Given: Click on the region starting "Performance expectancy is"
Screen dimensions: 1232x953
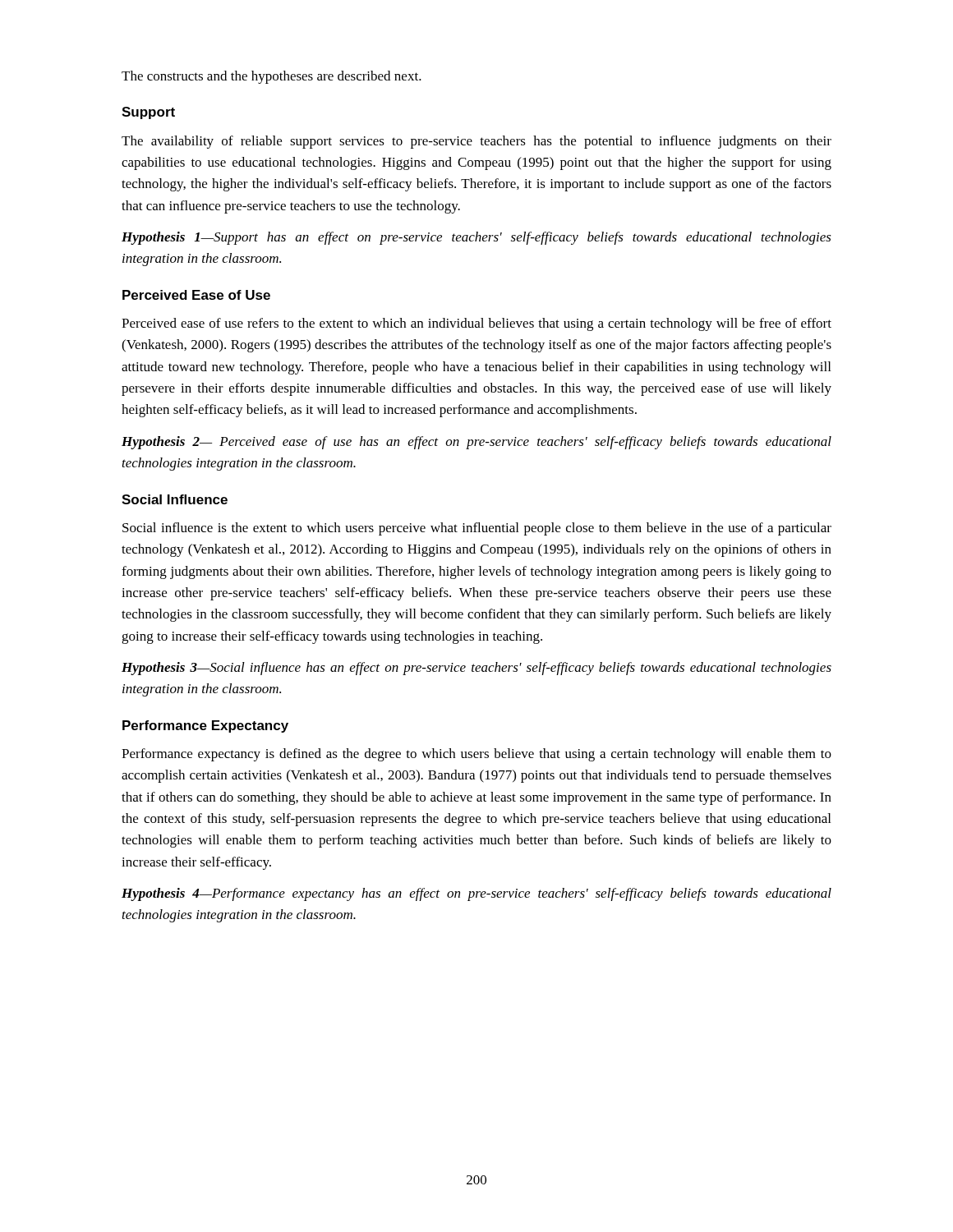Looking at the screenshot, I should (x=476, y=808).
